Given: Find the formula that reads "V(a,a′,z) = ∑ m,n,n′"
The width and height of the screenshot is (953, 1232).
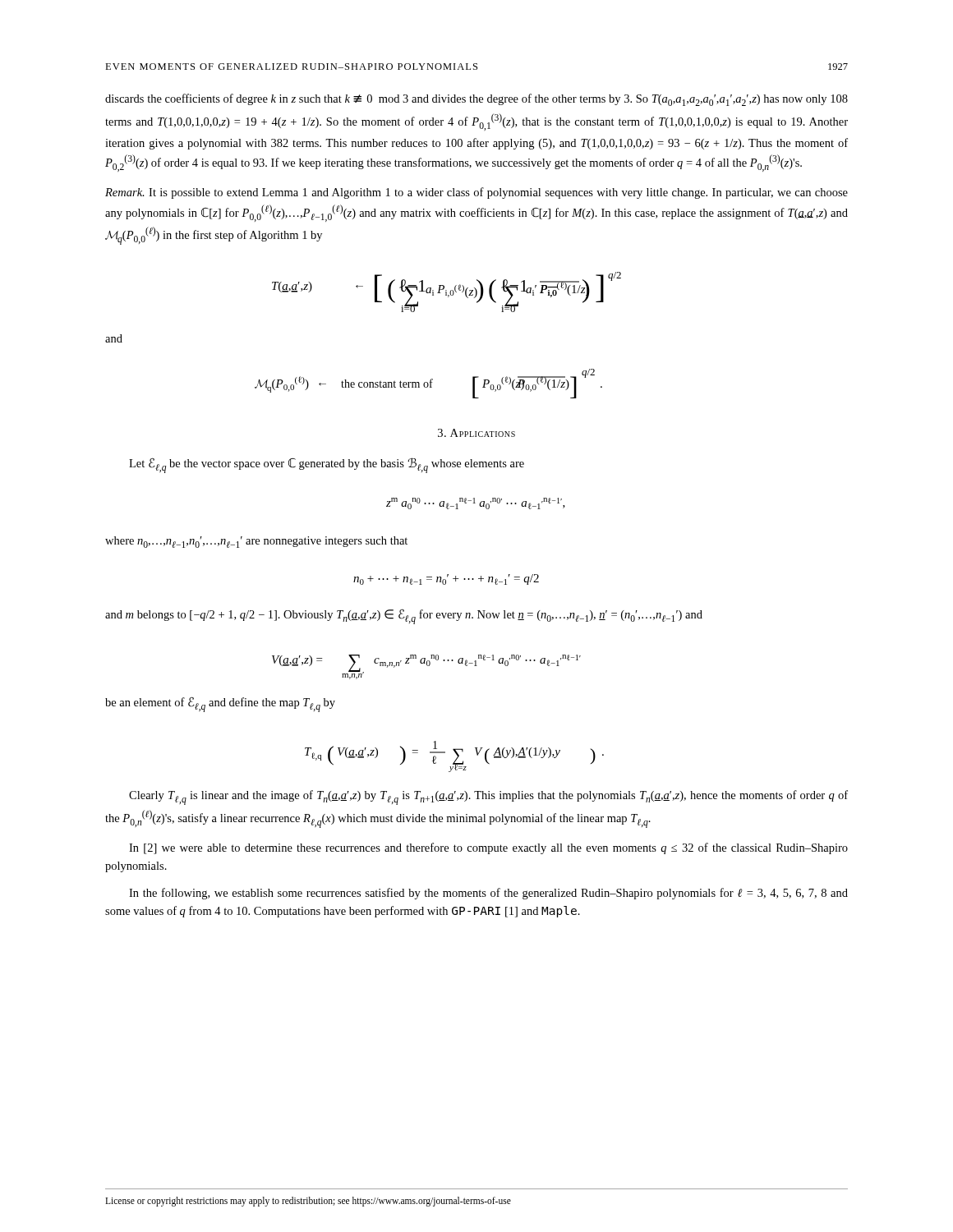Looking at the screenshot, I should [476, 660].
